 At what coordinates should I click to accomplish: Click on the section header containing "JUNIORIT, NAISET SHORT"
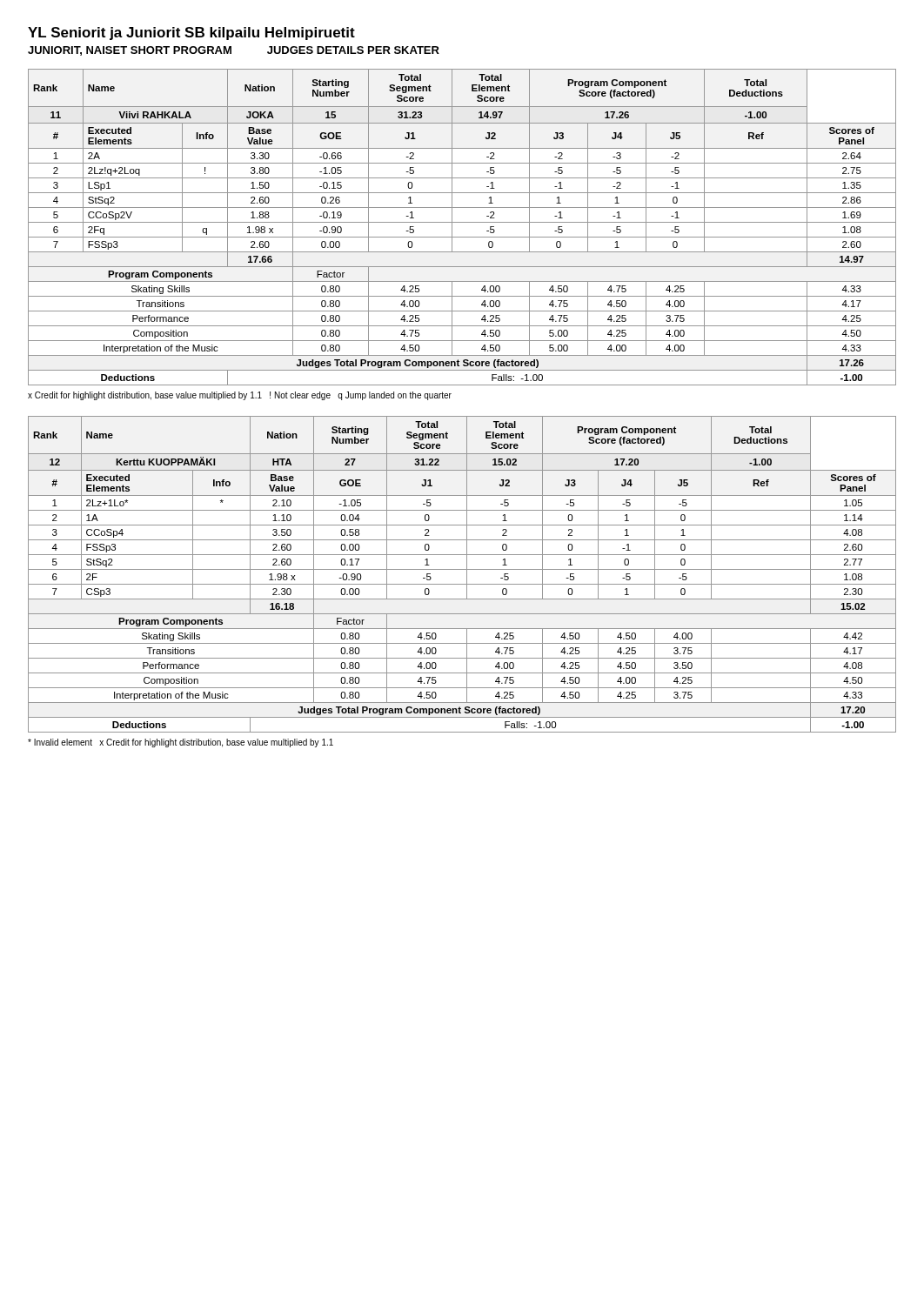(x=234, y=50)
